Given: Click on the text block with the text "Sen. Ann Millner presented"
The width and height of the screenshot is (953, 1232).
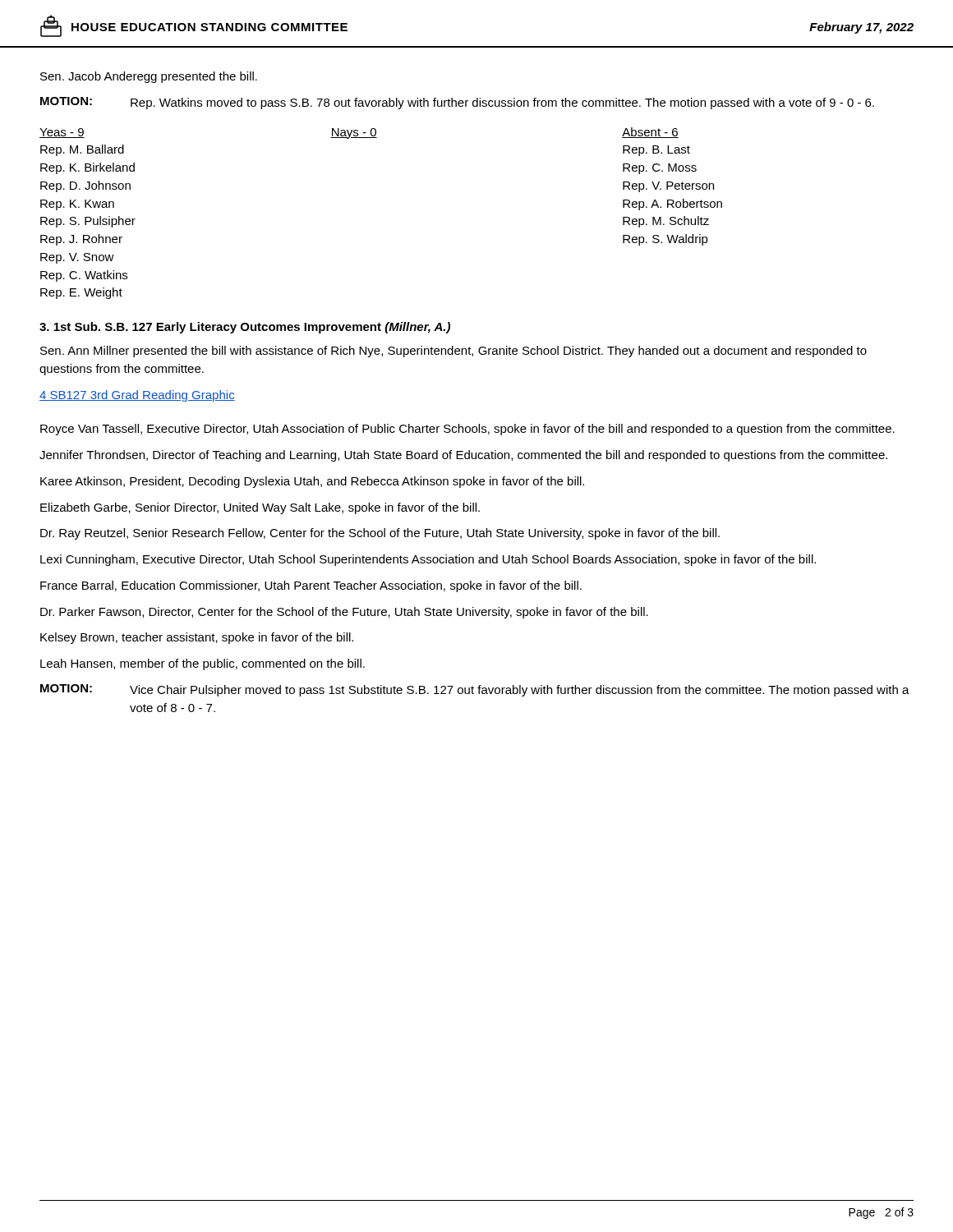Looking at the screenshot, I should 453,359.
